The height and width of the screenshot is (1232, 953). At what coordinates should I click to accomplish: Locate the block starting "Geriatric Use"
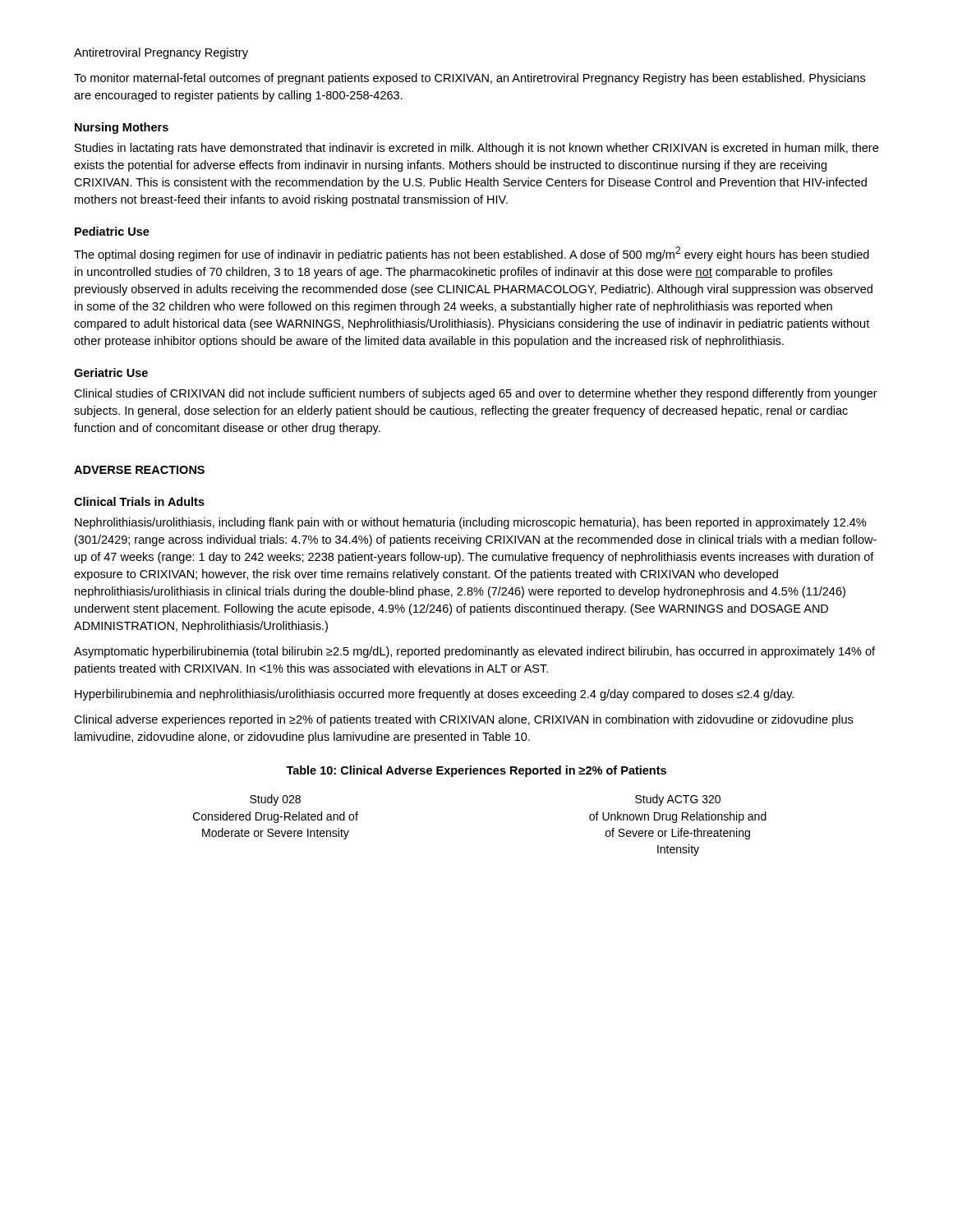111,373
